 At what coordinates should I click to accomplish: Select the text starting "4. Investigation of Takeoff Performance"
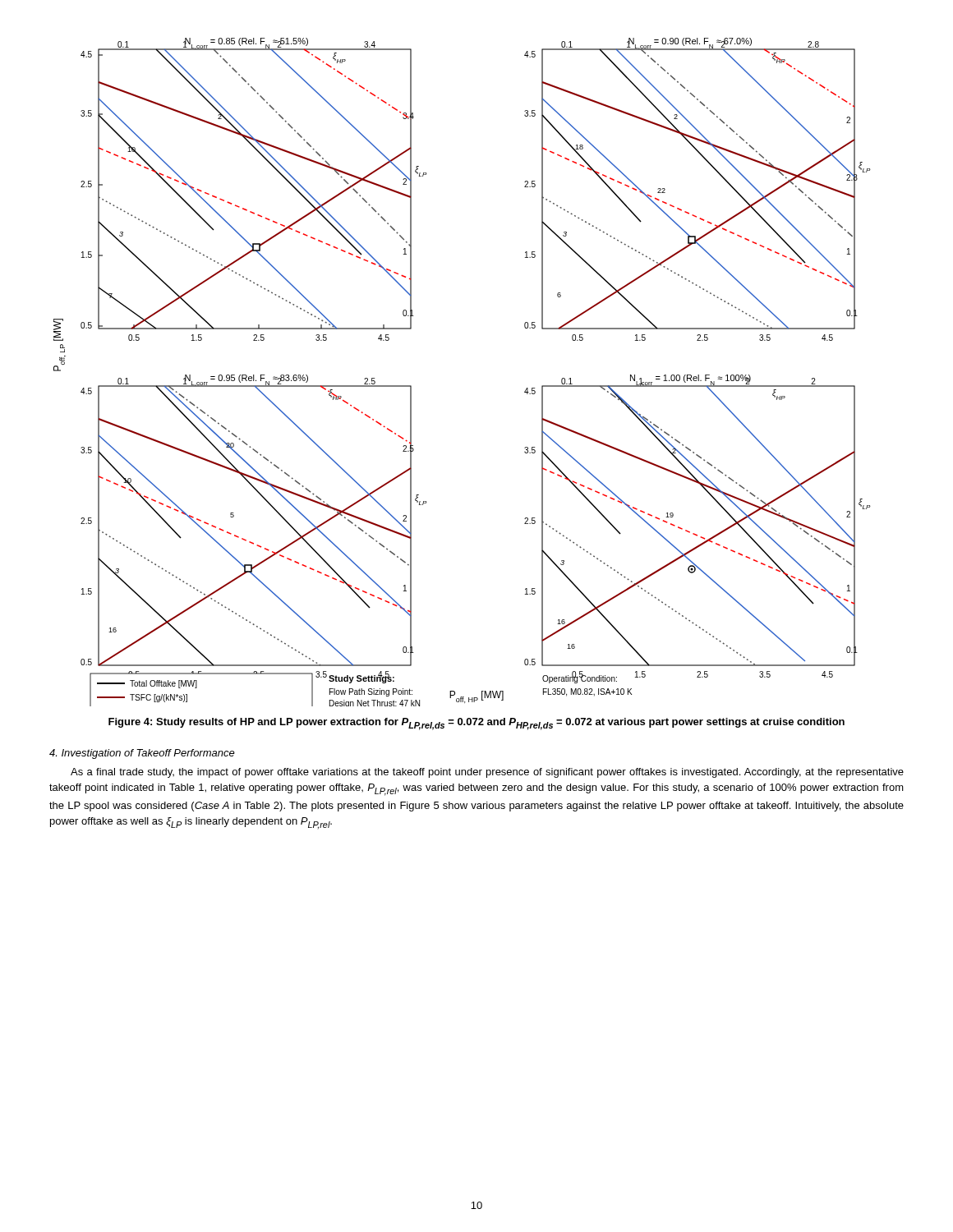[x=142, y=752]
